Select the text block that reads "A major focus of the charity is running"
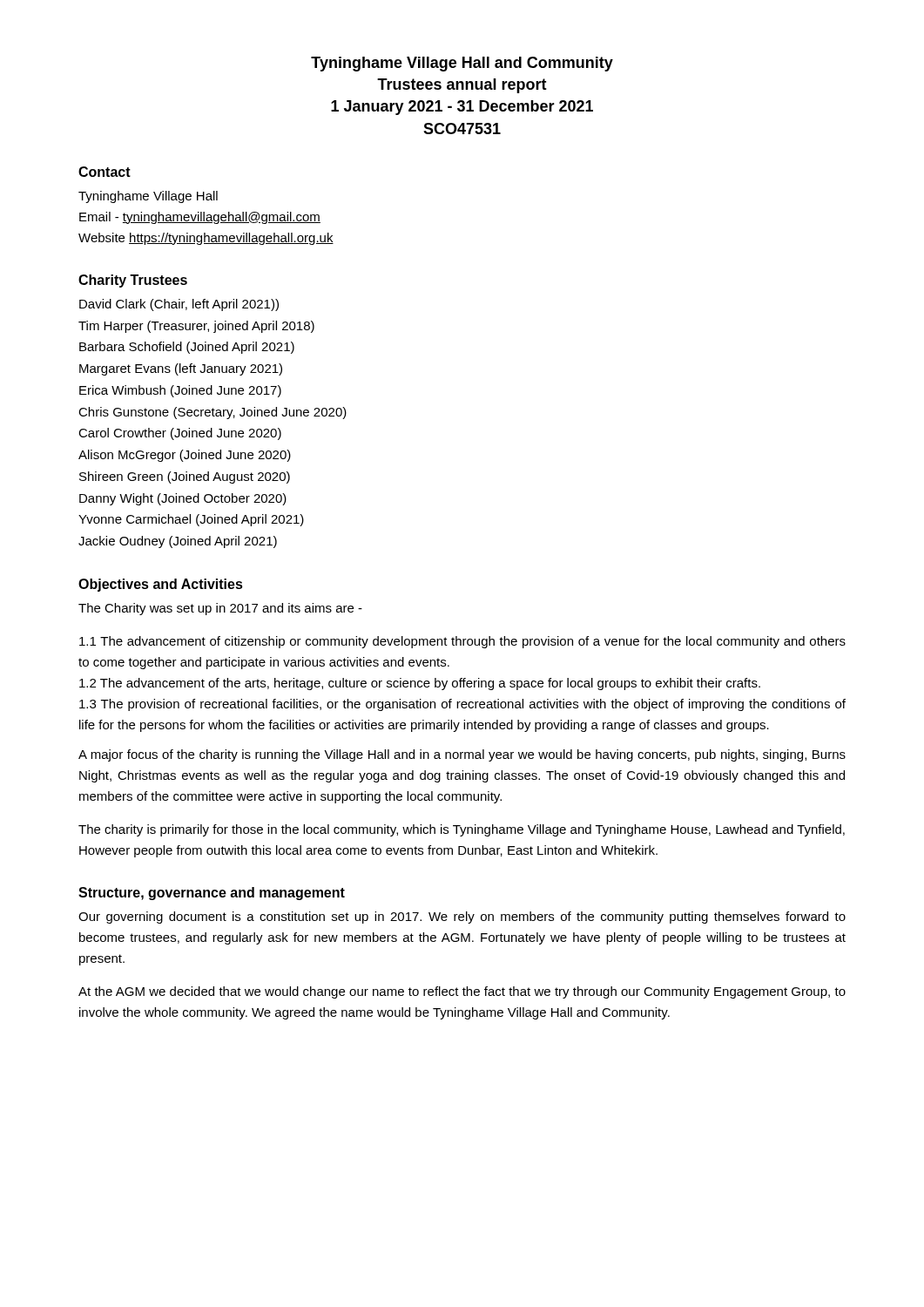Image resolution: width=924 pixels, height=1307 pixels. pos(462,775)
